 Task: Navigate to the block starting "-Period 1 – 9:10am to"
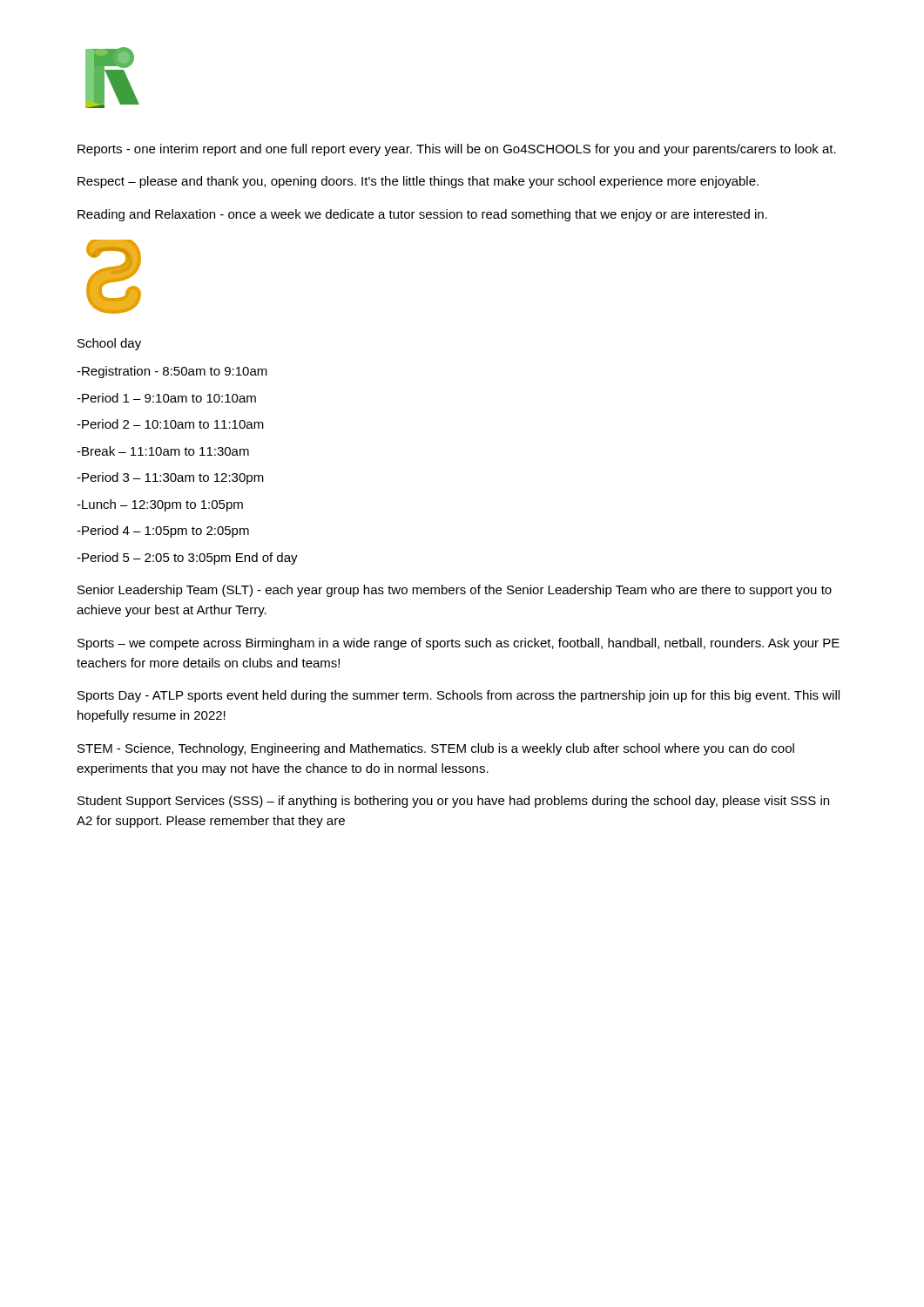[x=167, y=397]
